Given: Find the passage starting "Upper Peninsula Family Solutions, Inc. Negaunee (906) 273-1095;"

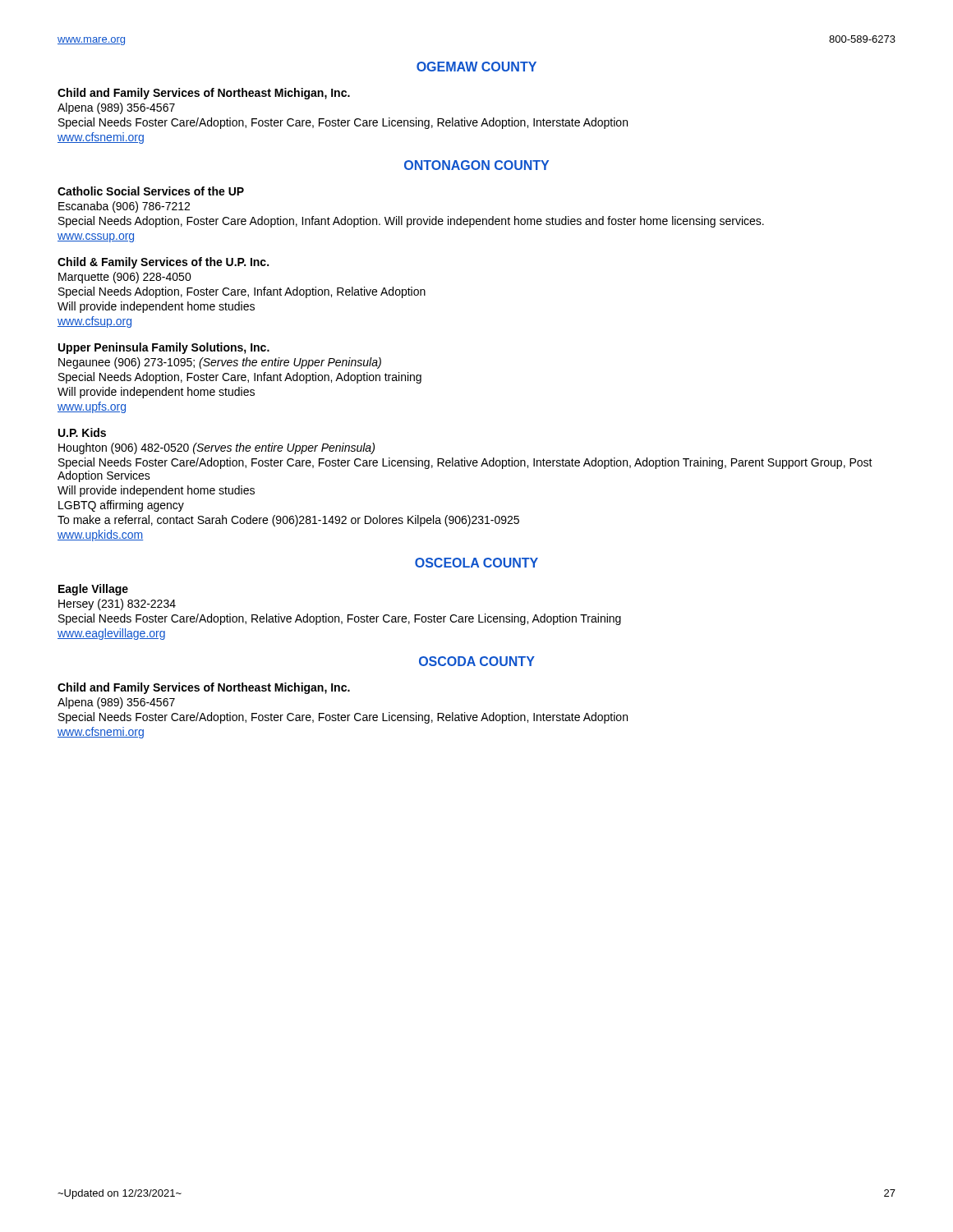Looking at the screenshot, I should click(x=164, y=348).
